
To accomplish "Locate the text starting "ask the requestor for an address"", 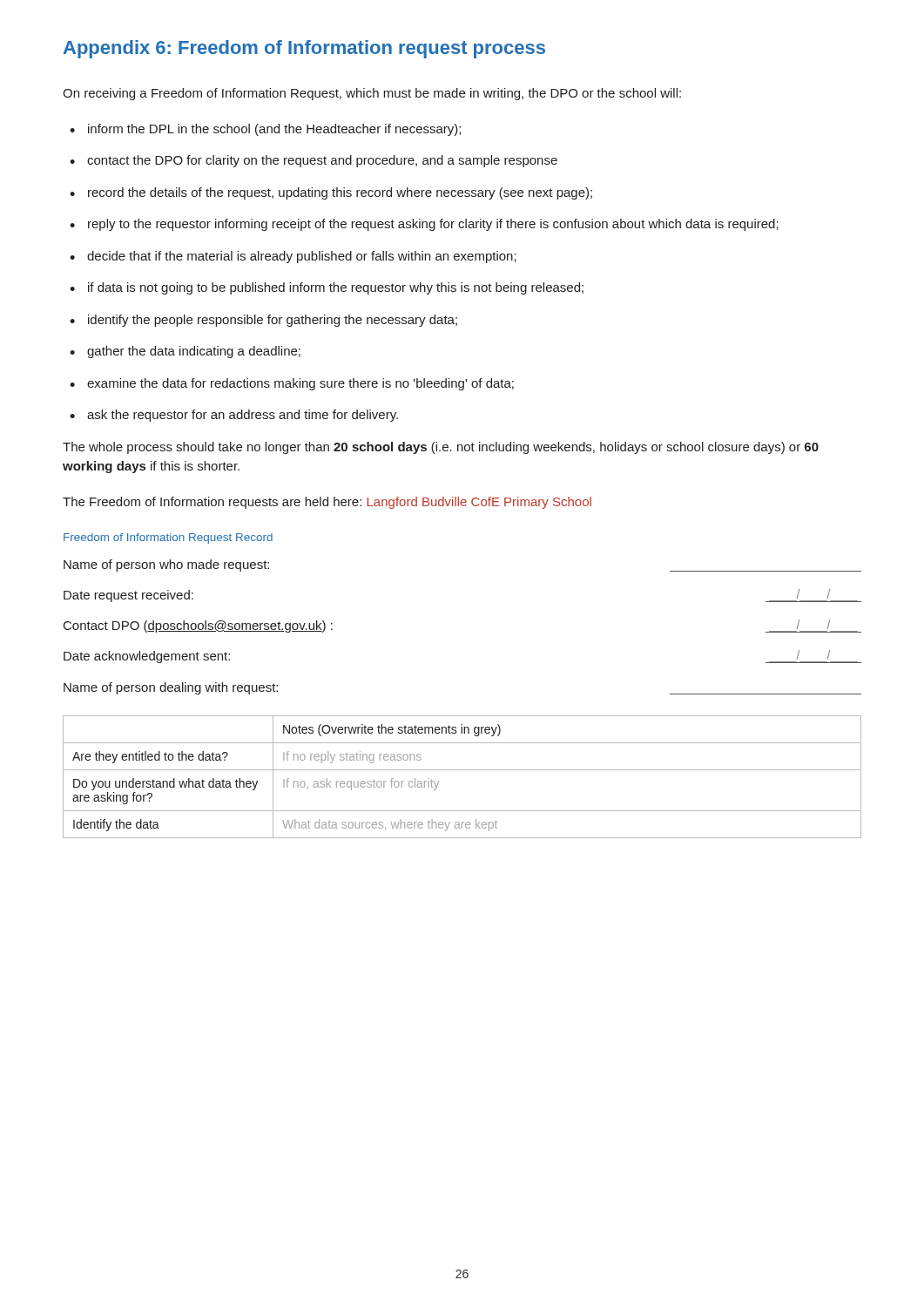I will tap(243, 414).
